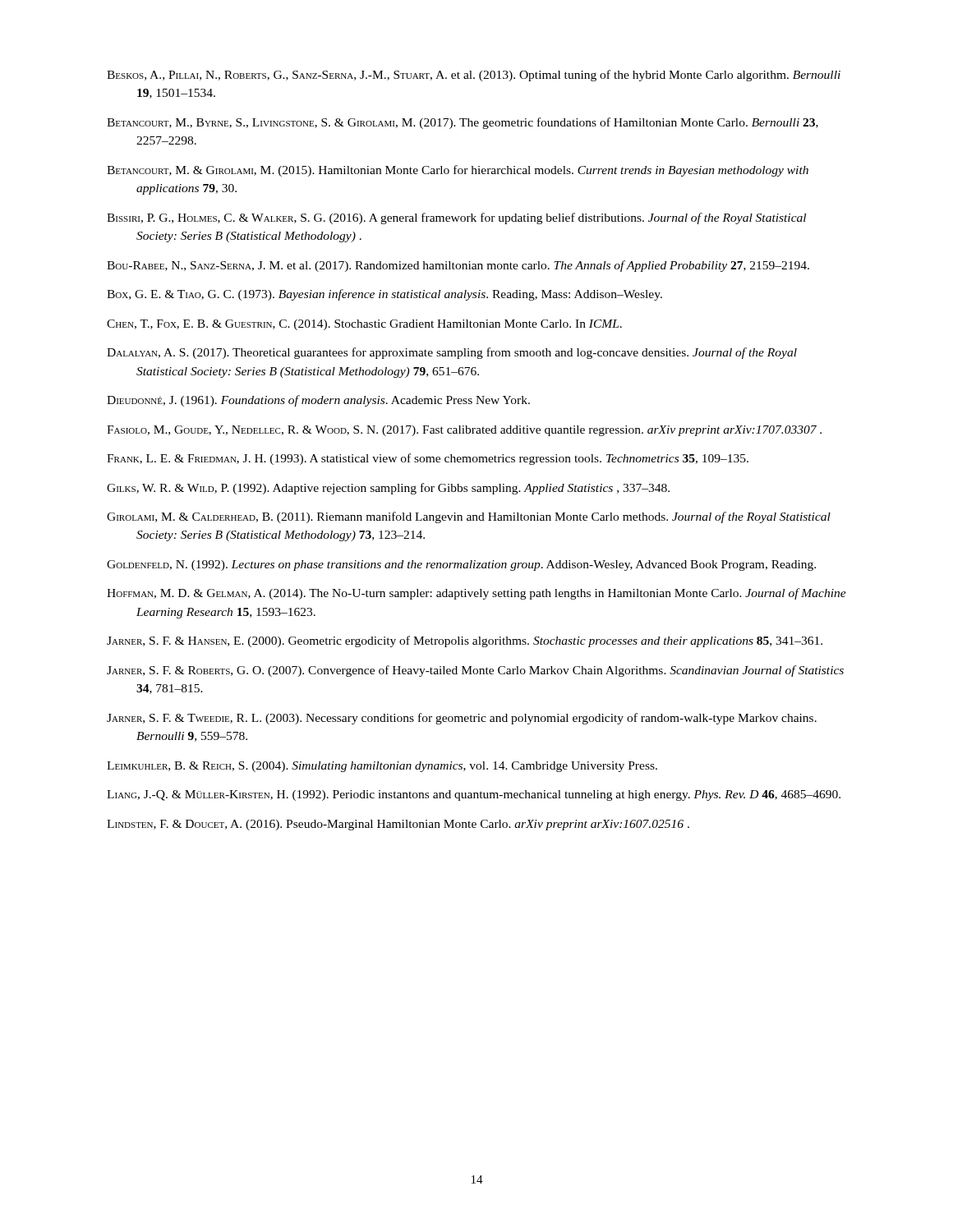Viewport: 953px width, 1232px height.
Task: Select the region starting "Dalalyan, A. S. (2017). Theoretical"
Action: pyautogui.click(x=452, y=361)
